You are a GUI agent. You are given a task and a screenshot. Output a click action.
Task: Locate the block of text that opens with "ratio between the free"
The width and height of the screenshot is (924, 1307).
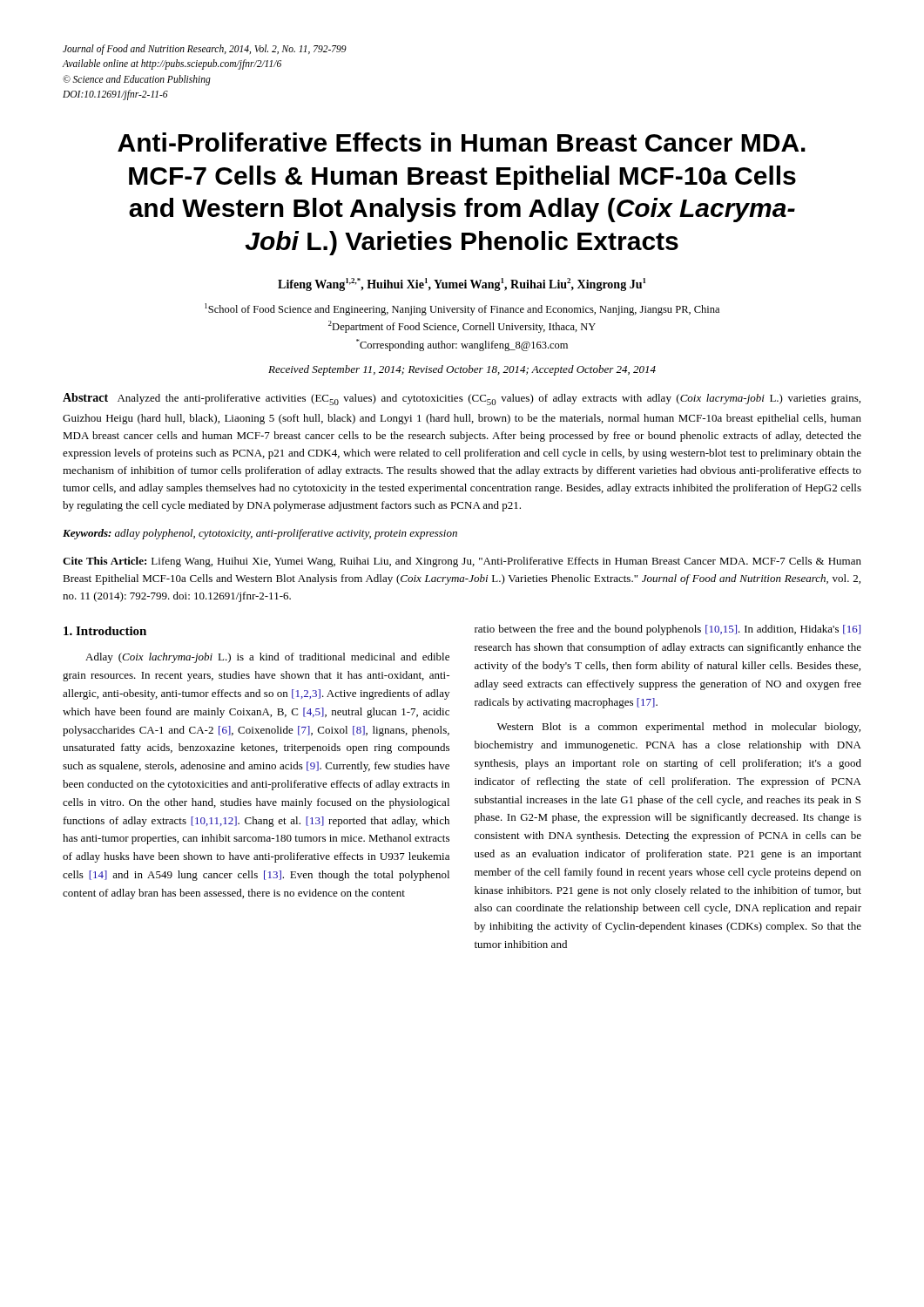(668, 787)
